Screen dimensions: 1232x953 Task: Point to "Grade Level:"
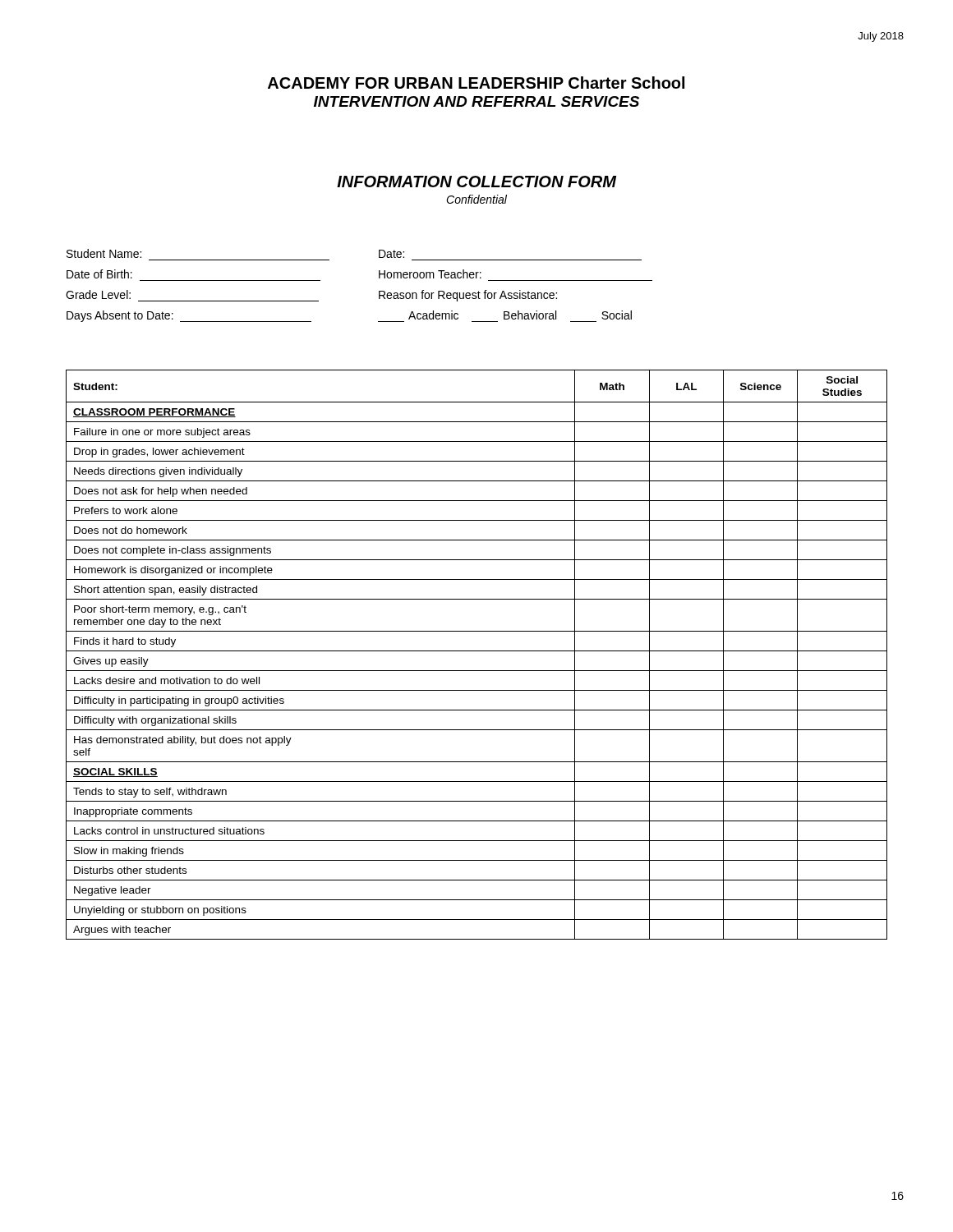pos(192,295)
